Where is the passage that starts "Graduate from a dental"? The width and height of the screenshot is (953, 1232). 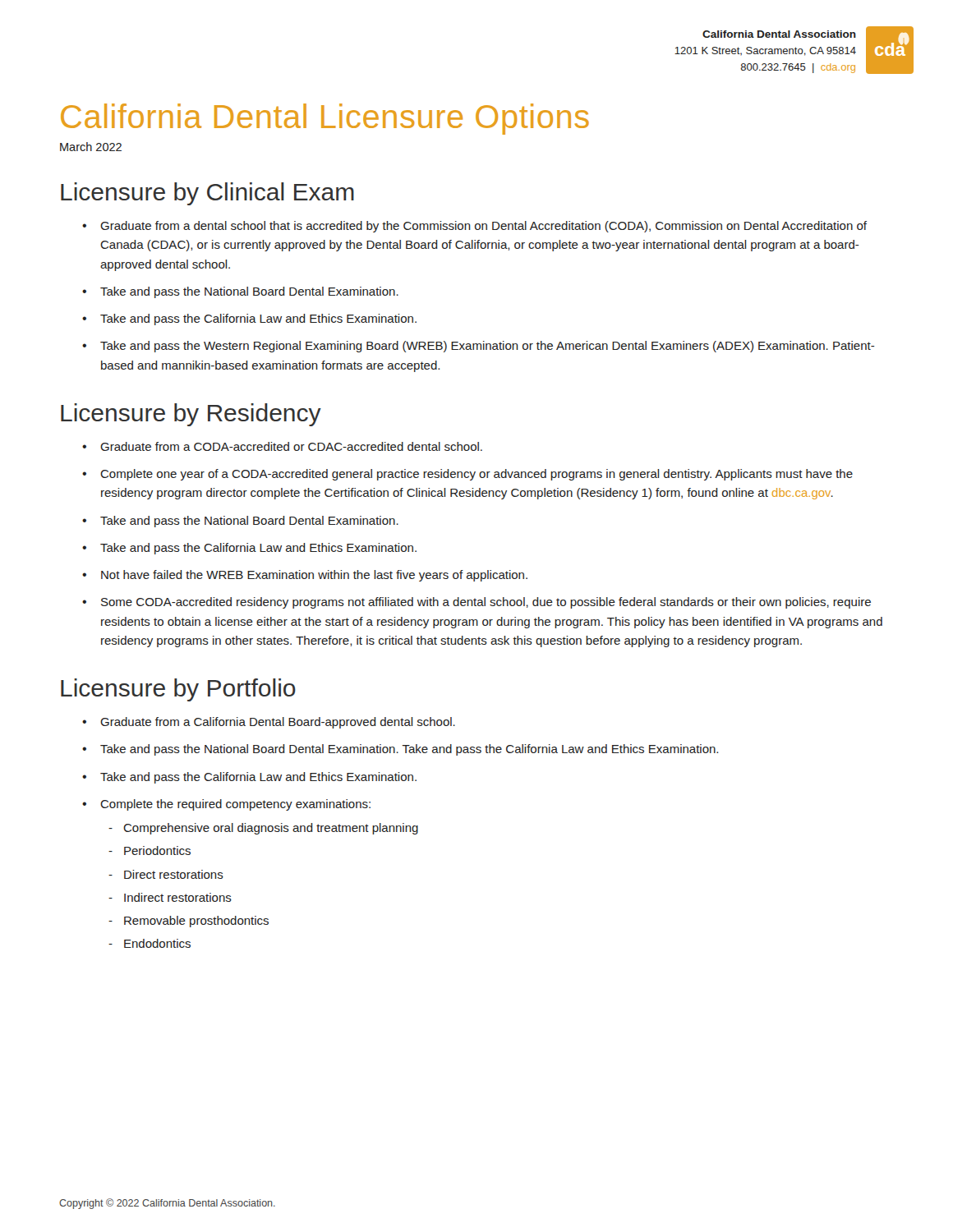pos(476,245)
